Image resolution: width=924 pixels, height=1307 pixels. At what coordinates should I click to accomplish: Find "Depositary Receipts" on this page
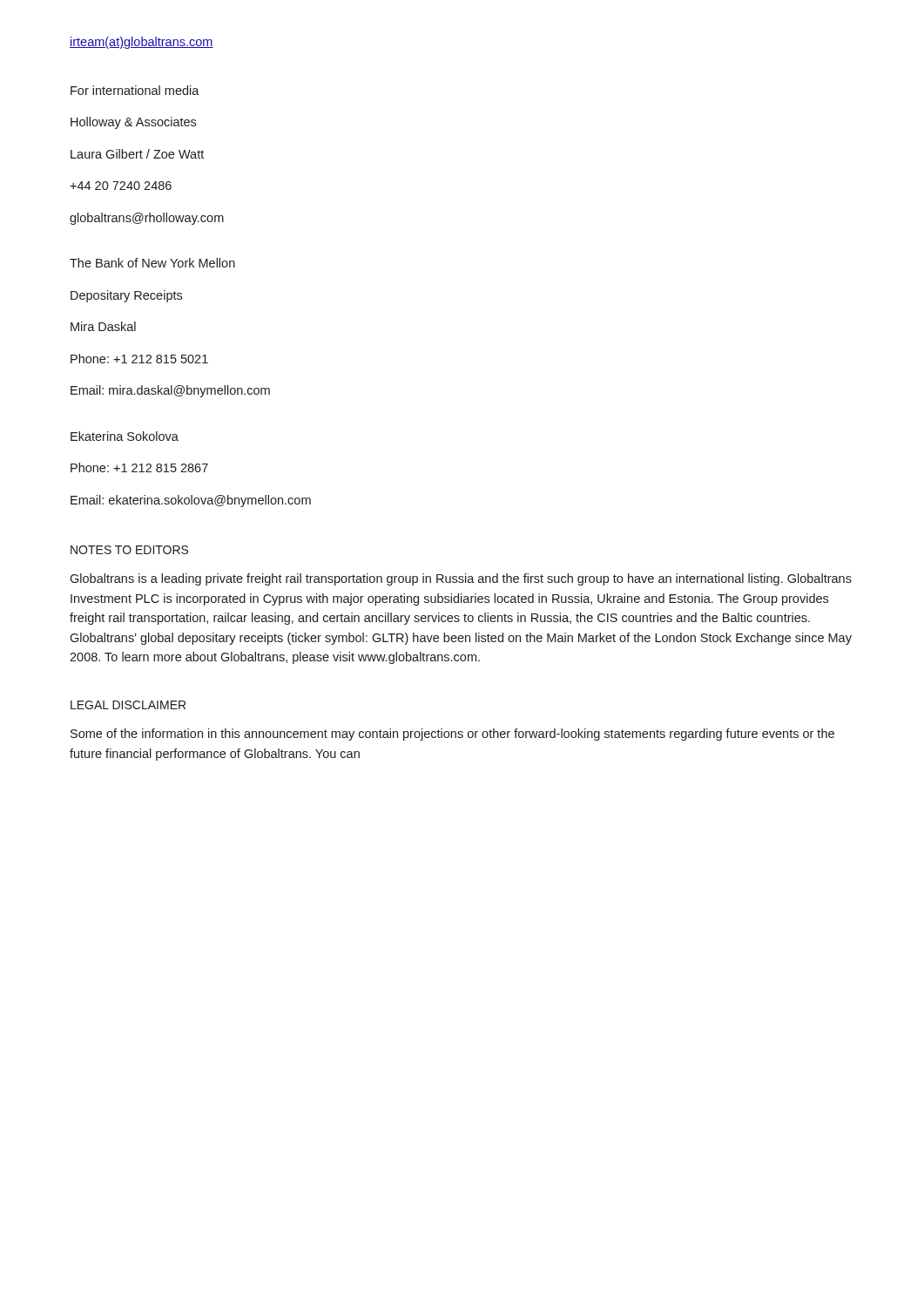(126, 295)
